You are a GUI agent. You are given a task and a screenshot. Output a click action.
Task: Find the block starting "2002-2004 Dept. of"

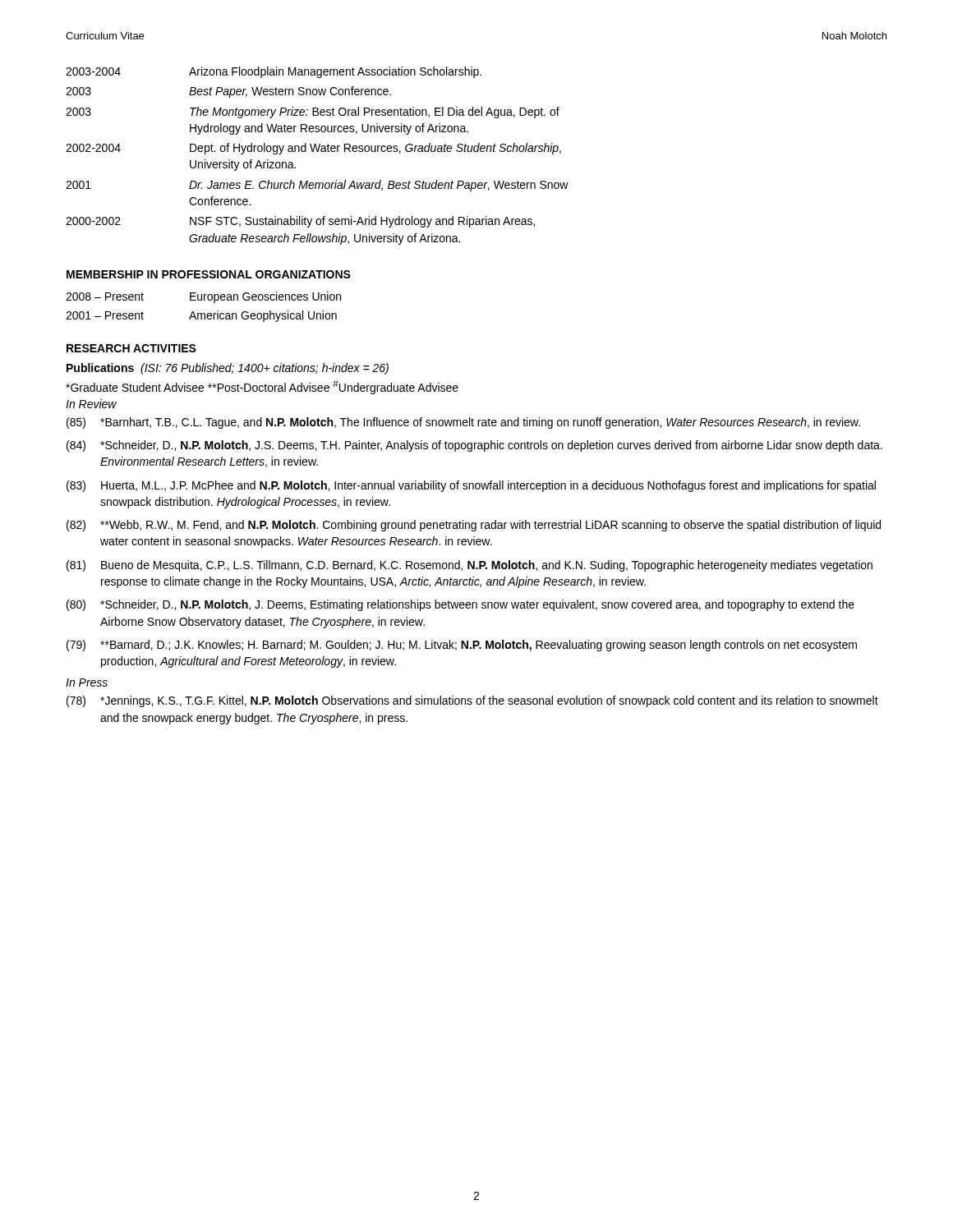(x=476, y=156)
